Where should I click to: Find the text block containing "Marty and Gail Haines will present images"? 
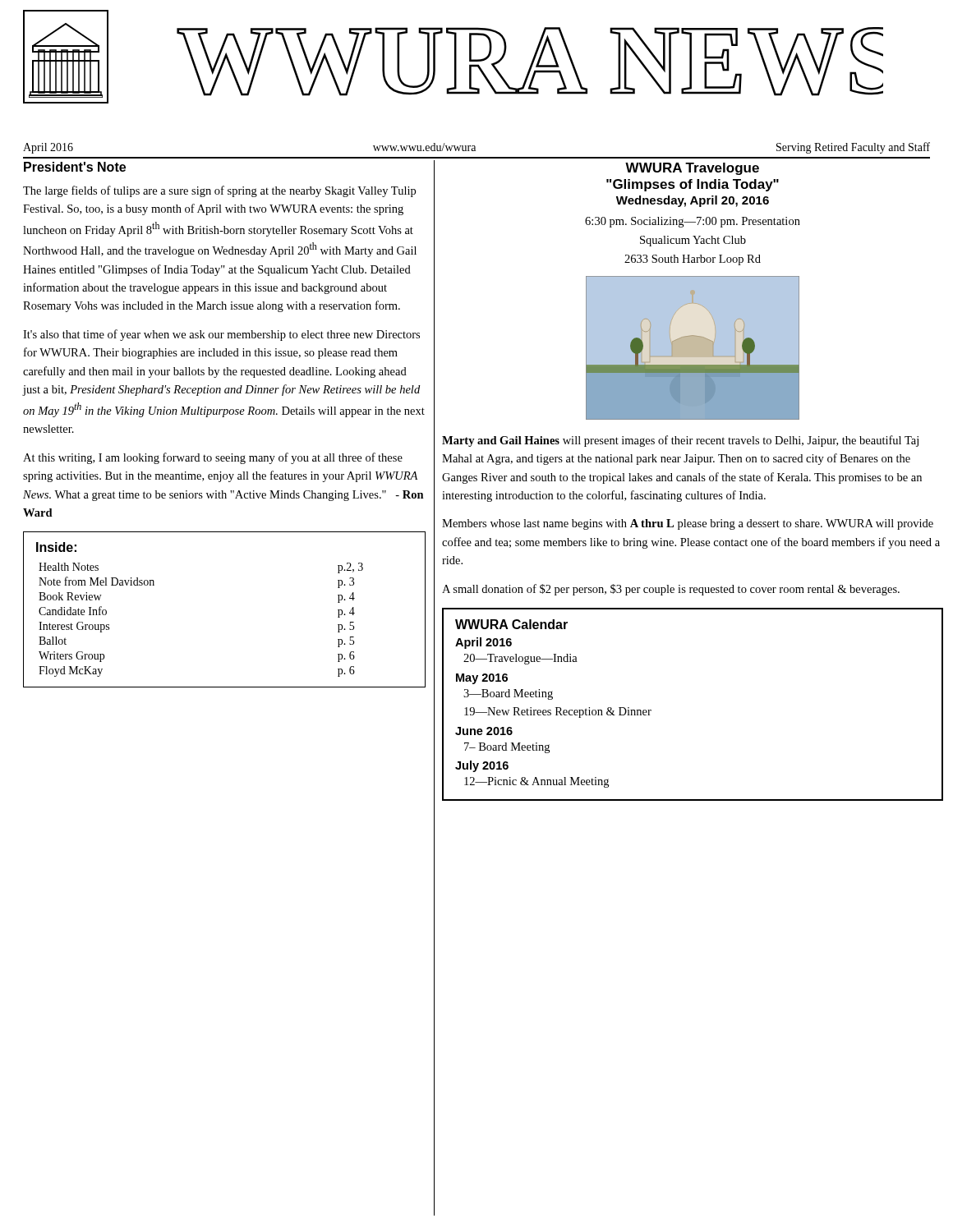tap(682, 468)
